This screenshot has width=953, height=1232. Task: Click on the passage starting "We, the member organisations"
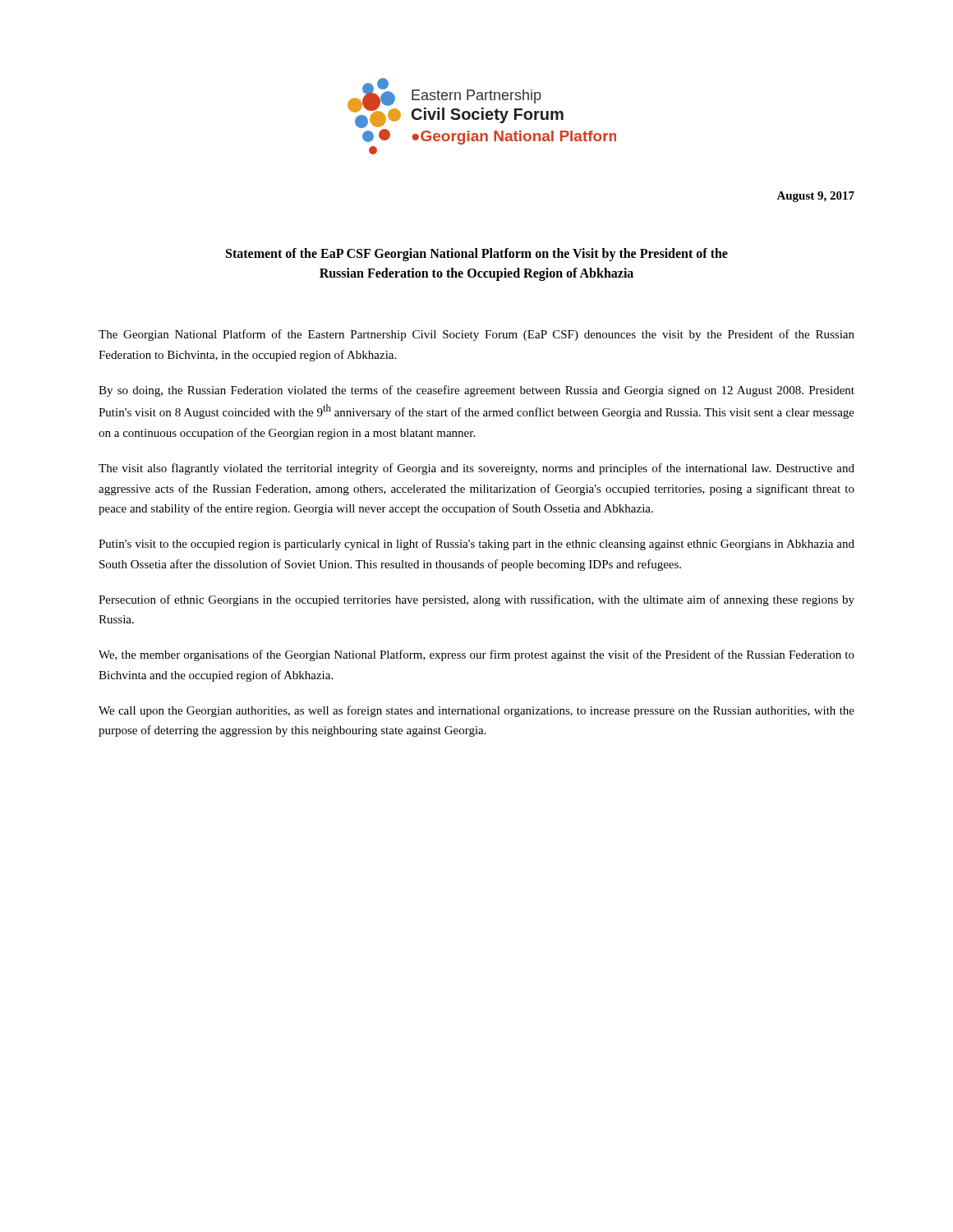476,665
